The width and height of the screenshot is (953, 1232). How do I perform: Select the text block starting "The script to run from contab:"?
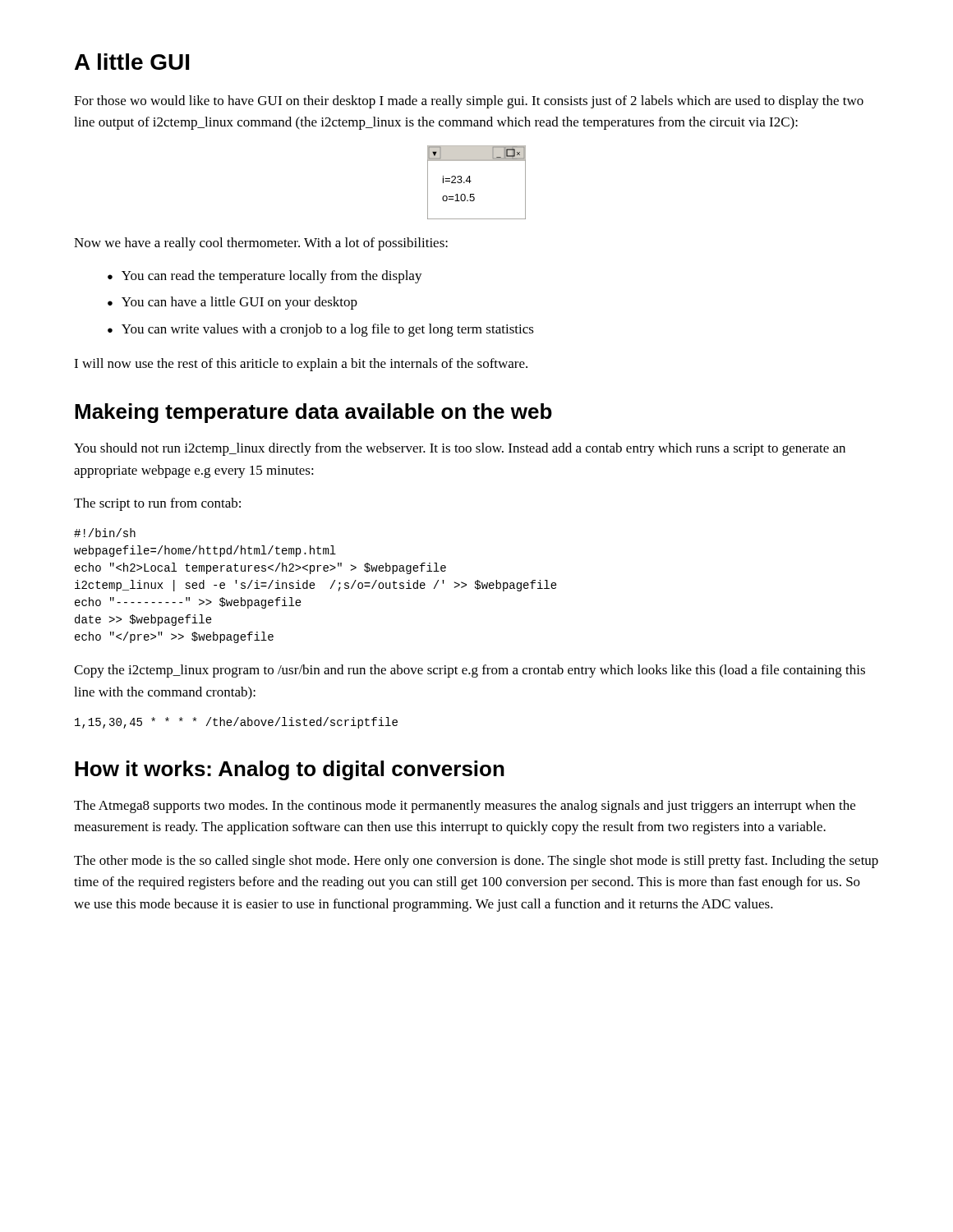click(157, 504)
